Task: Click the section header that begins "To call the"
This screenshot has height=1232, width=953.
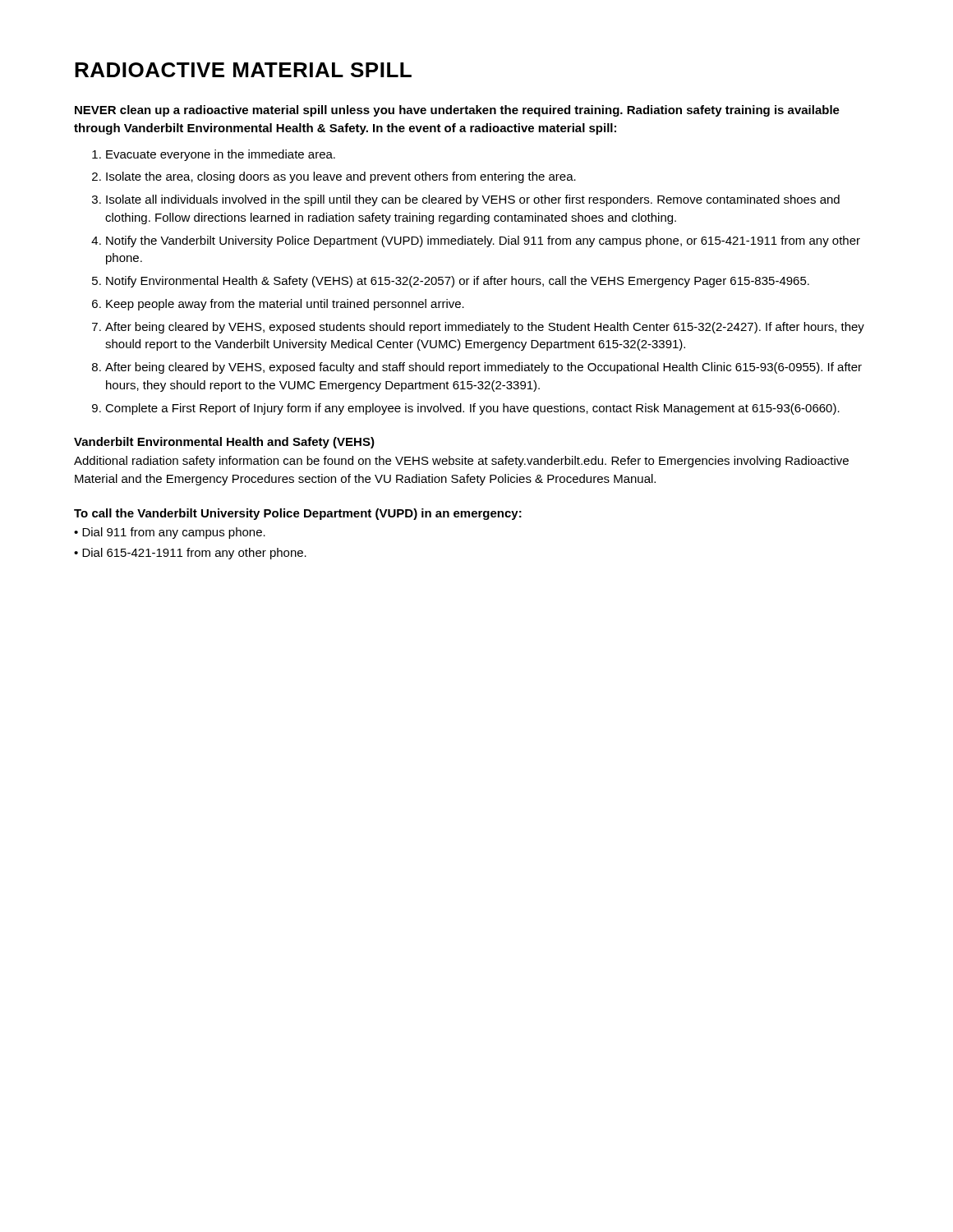Action: point(298,513)
